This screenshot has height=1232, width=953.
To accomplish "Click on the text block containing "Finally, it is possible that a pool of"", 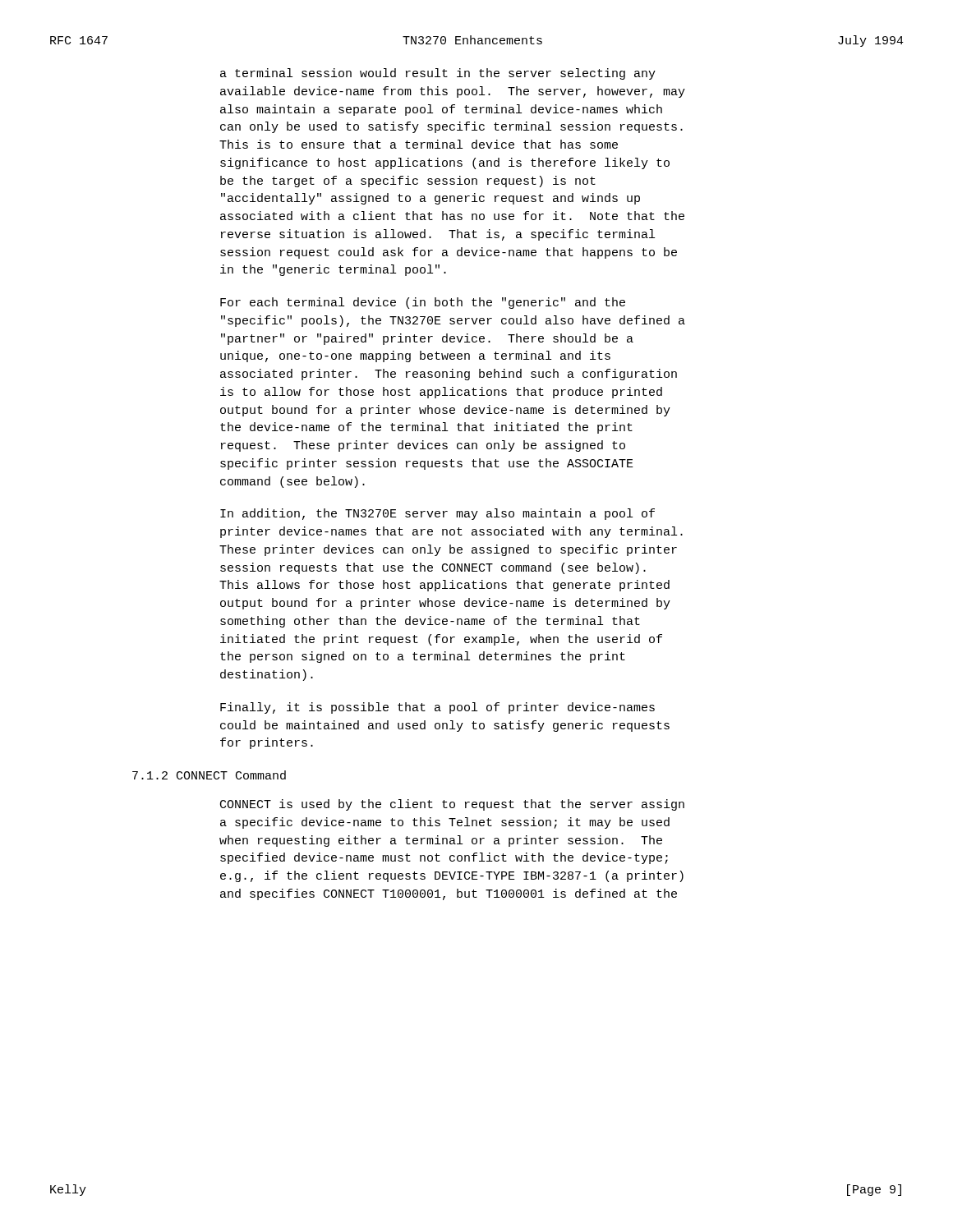I will click(434, 726).
